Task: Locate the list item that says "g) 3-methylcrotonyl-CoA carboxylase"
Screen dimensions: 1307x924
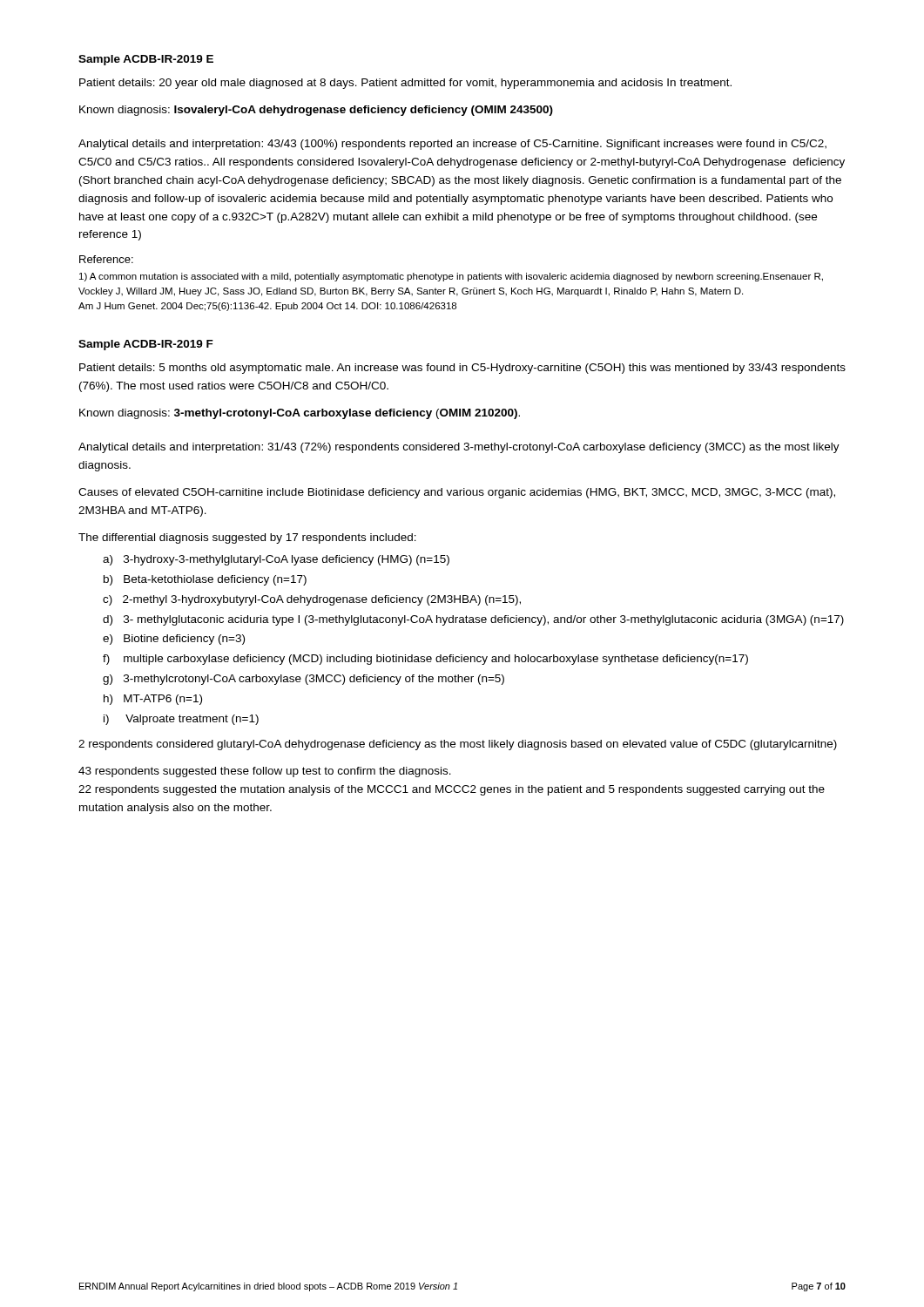Action: [304, 679]
